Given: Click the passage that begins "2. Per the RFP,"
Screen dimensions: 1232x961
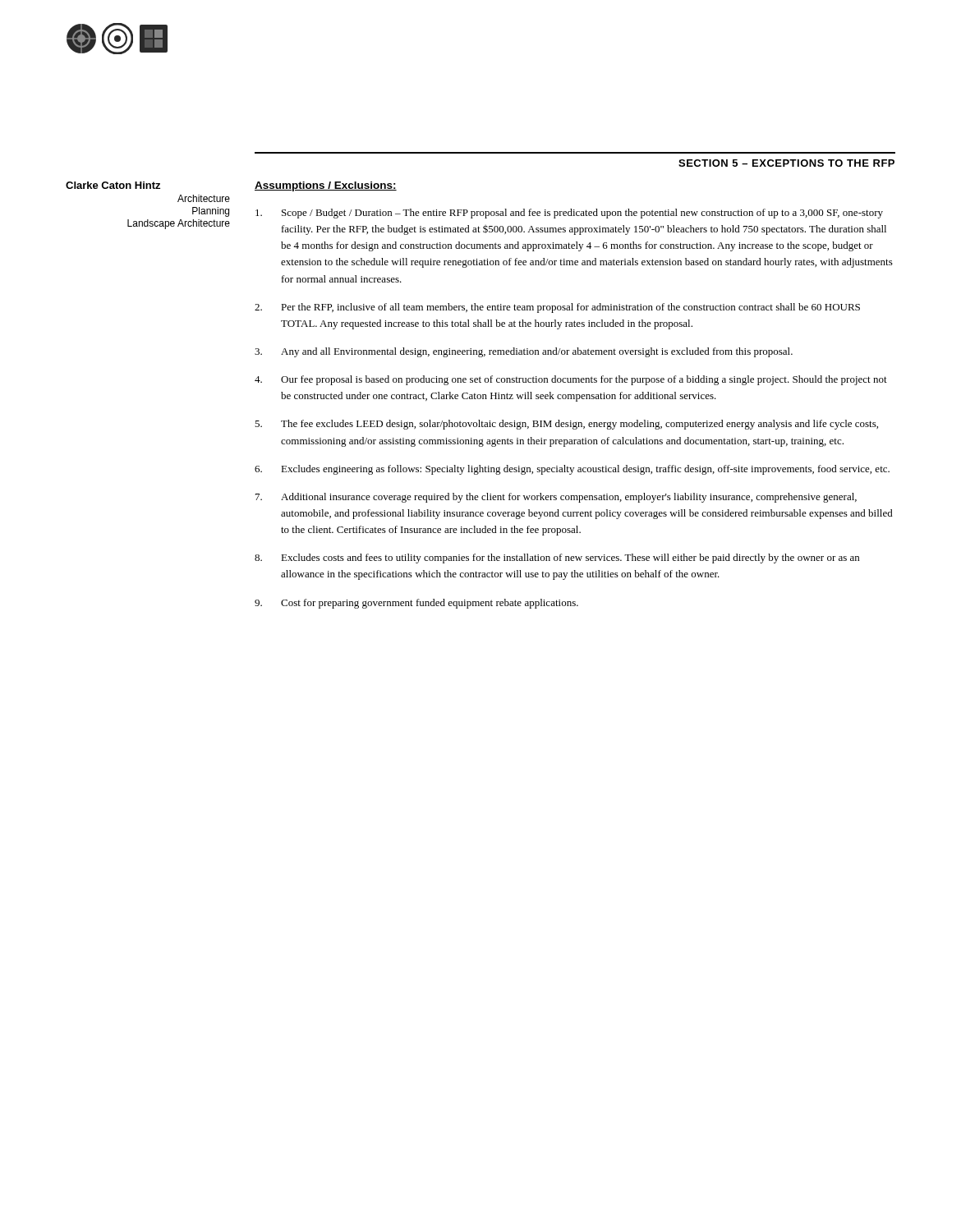Looking at the screenshot, I should (x=575, y=315).
